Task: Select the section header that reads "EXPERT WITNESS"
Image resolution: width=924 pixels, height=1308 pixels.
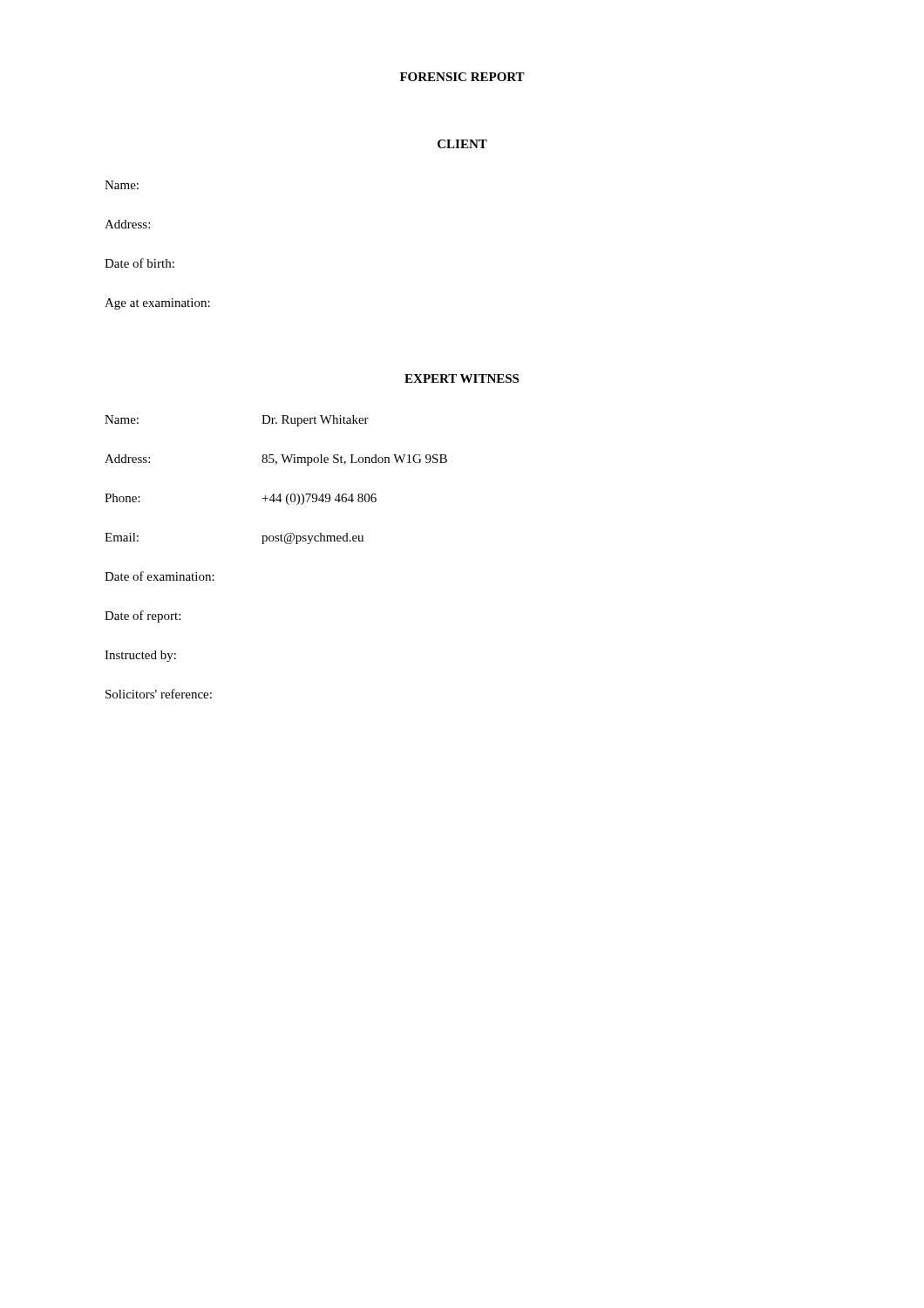Action: click(x=462, y=378)
